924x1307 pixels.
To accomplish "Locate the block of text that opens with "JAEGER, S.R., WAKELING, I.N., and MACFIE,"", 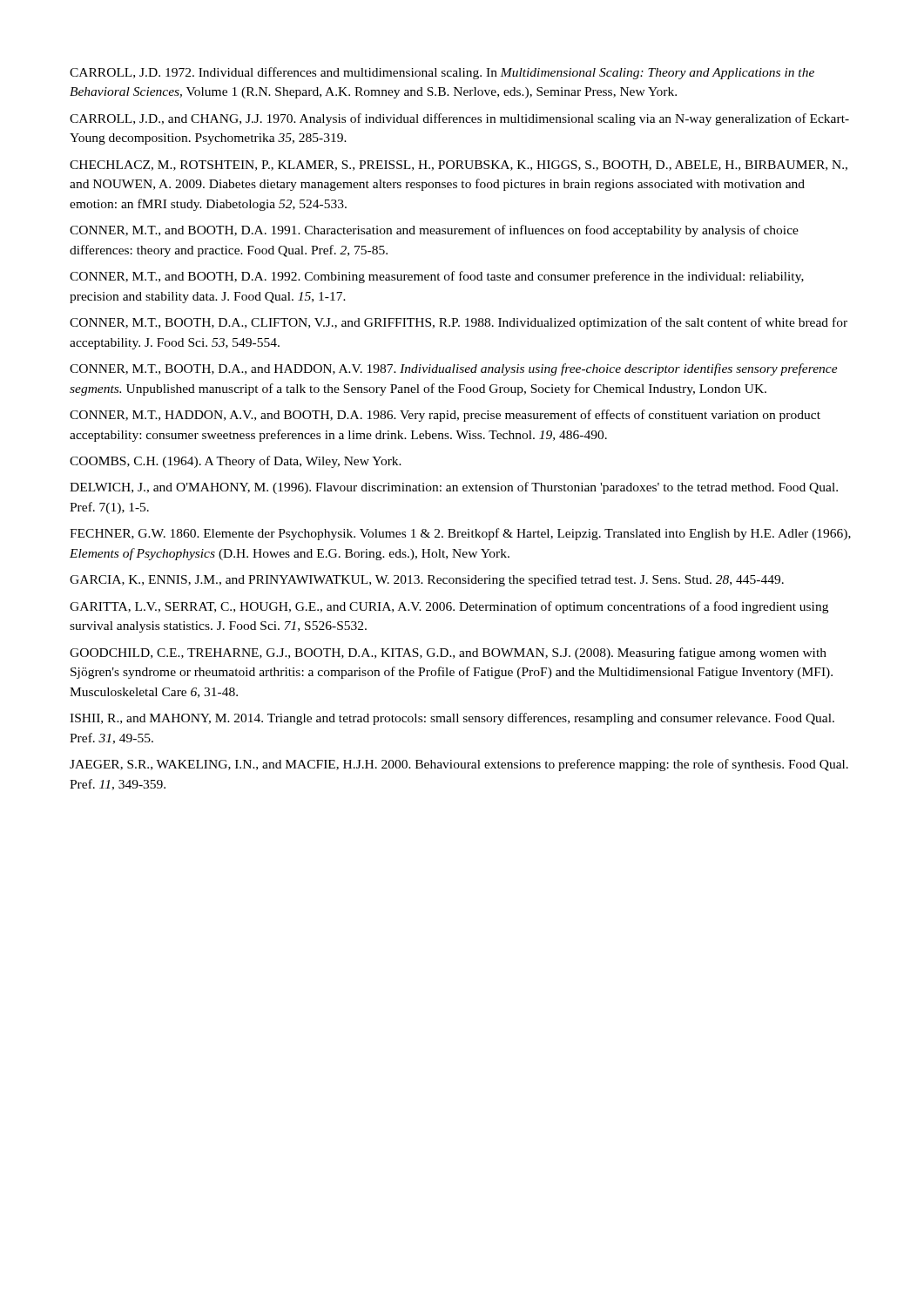I will (462, 774).
